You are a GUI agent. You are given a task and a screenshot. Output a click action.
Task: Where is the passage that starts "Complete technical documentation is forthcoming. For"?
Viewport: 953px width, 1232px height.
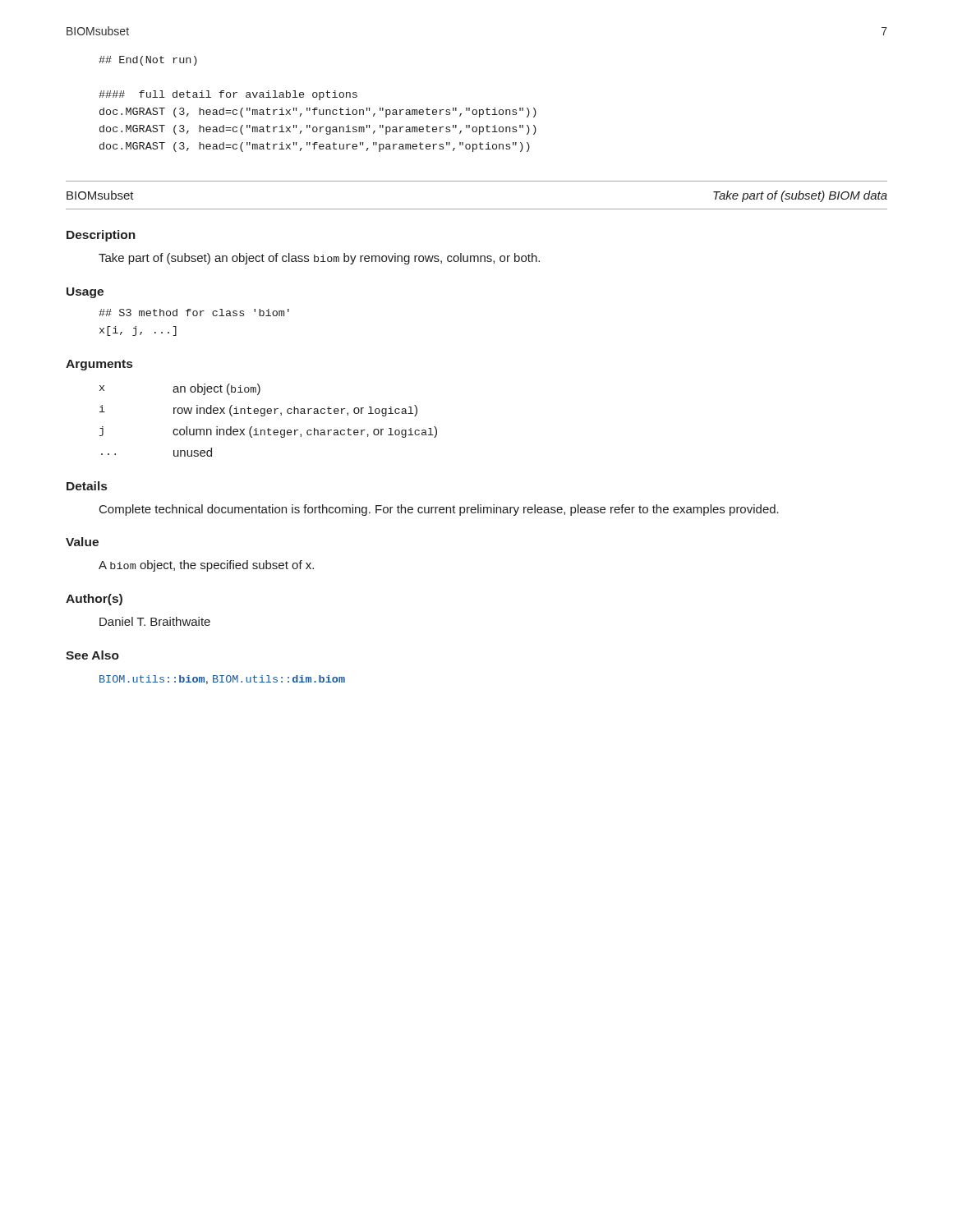tap(439, 509)
